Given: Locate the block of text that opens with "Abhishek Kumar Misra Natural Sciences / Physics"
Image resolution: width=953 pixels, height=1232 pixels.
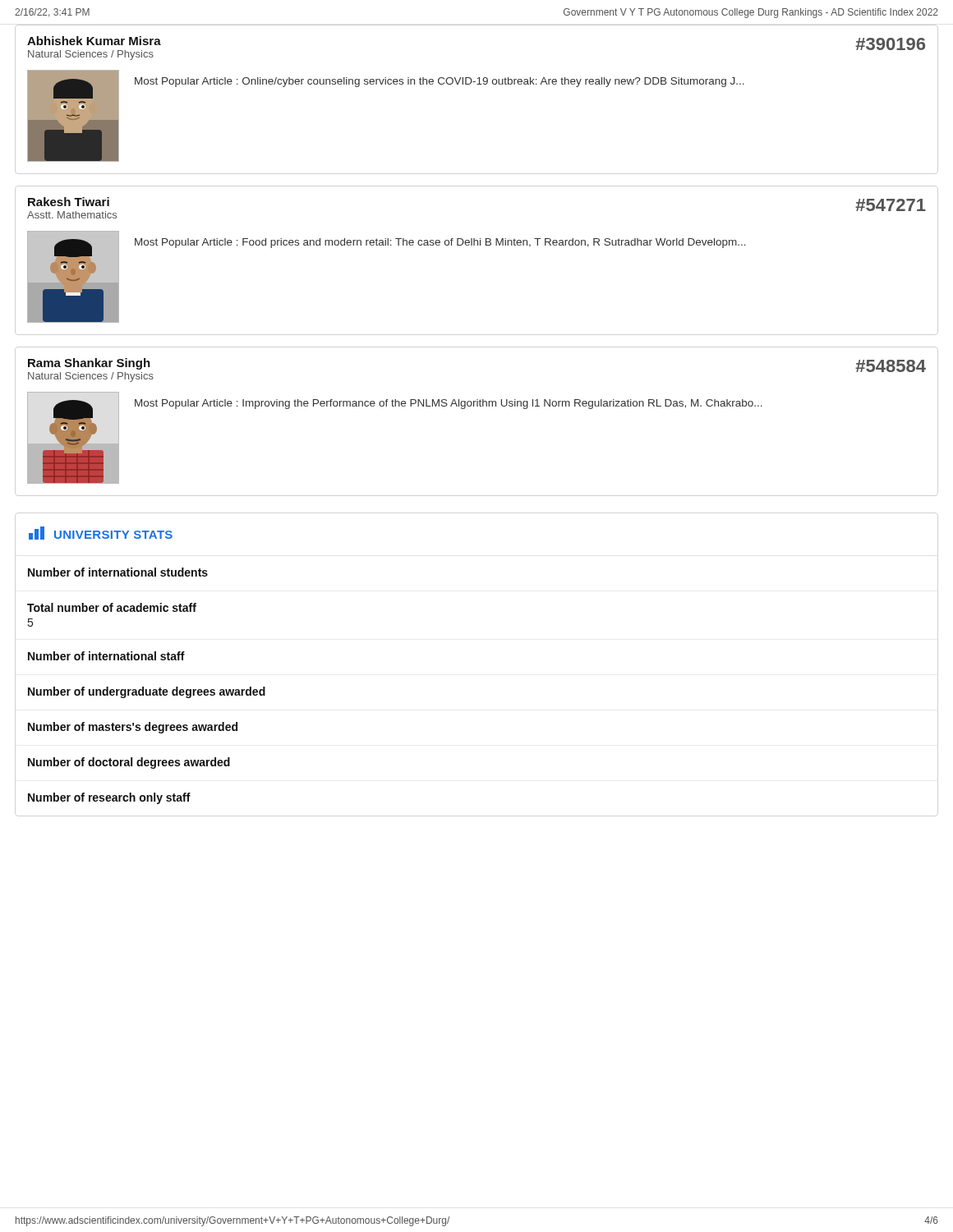Looking at the screenshot, I should tap(476, 98).
